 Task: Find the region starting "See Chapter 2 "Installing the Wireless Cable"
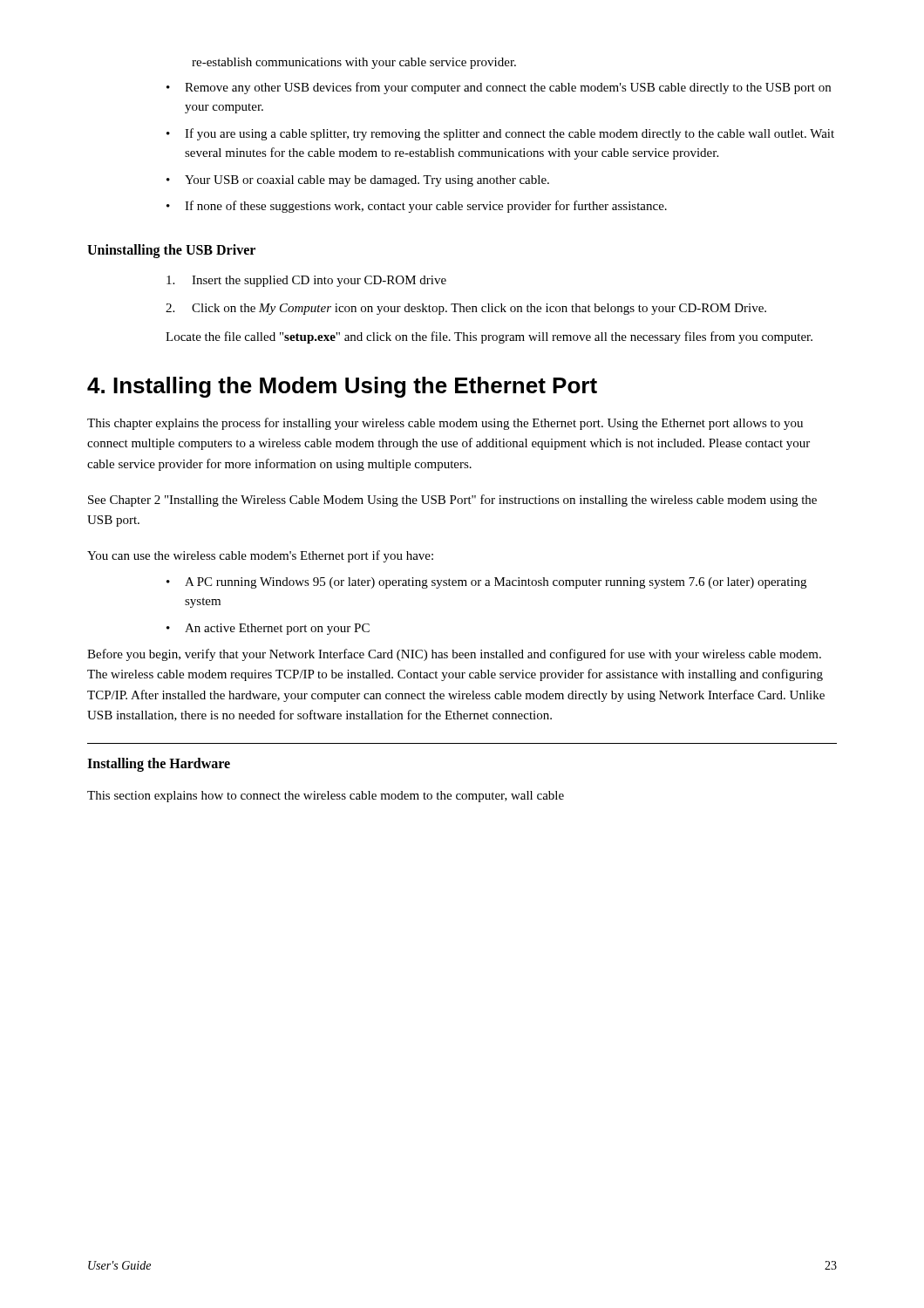(x=452, y=510)
